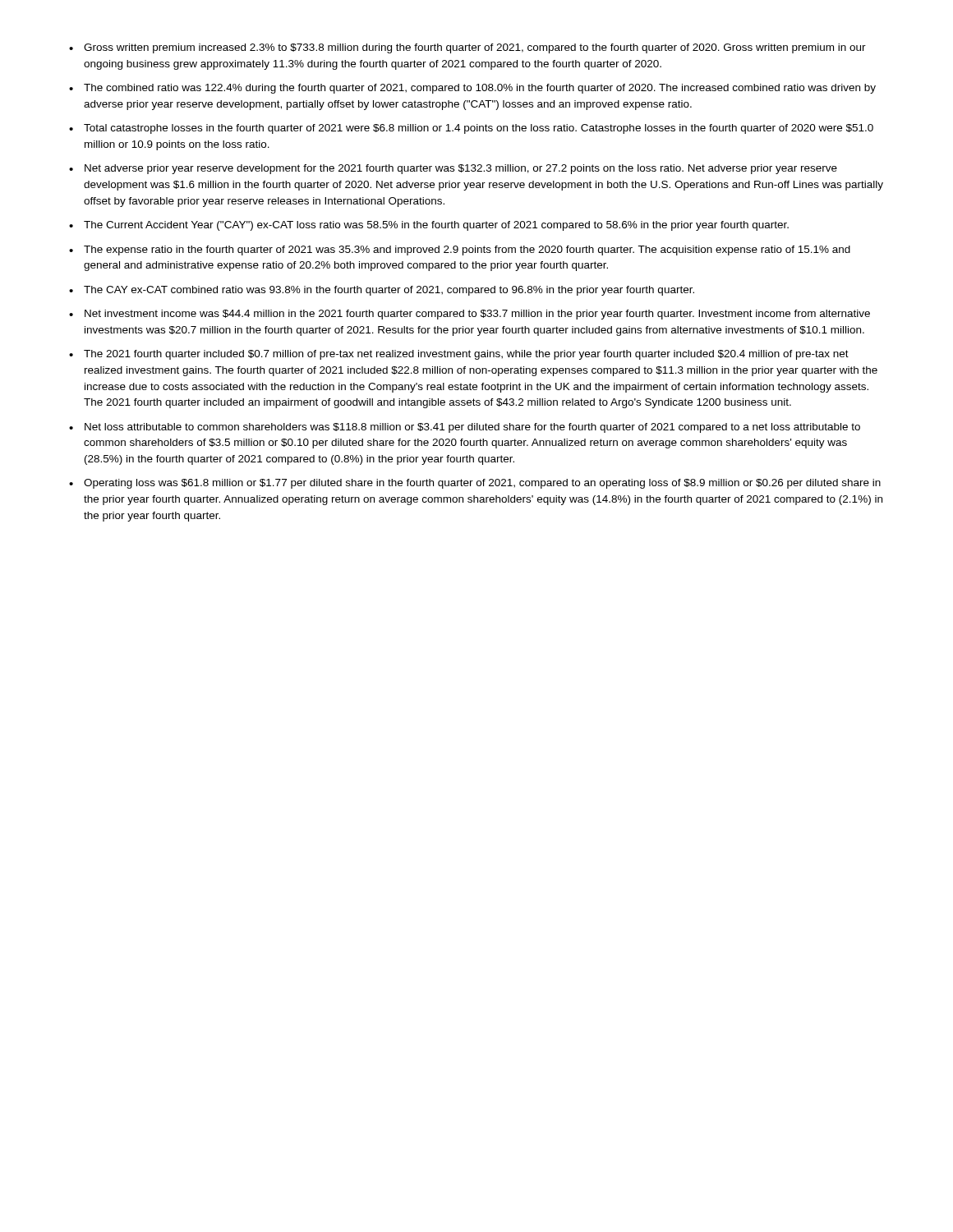
Task: Locate the region starting "Gross written premium increased 2.3% to"
Action: click(475, 55)
